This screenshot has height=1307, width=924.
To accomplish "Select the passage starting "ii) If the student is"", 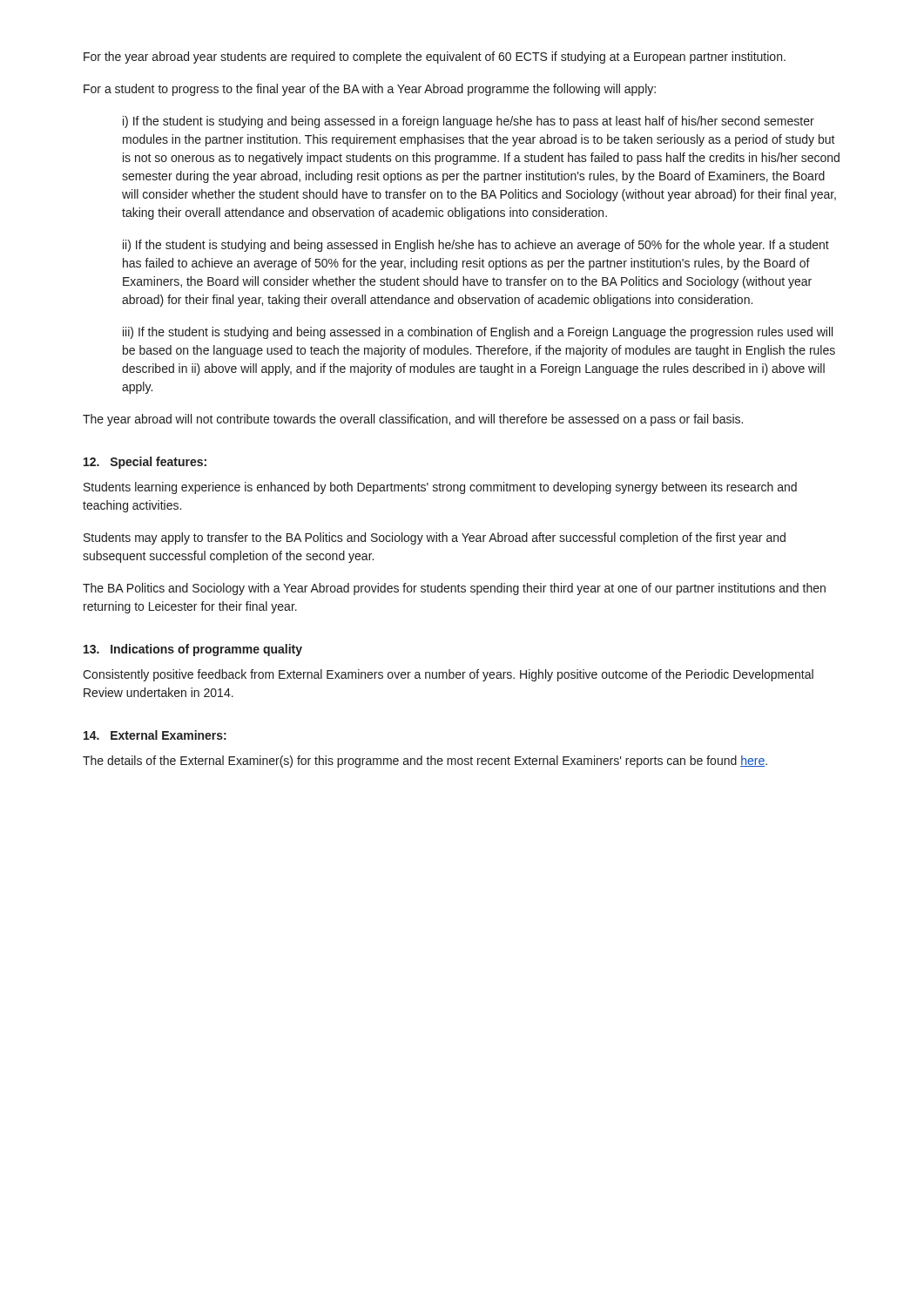I will click(x=475, y=272).
